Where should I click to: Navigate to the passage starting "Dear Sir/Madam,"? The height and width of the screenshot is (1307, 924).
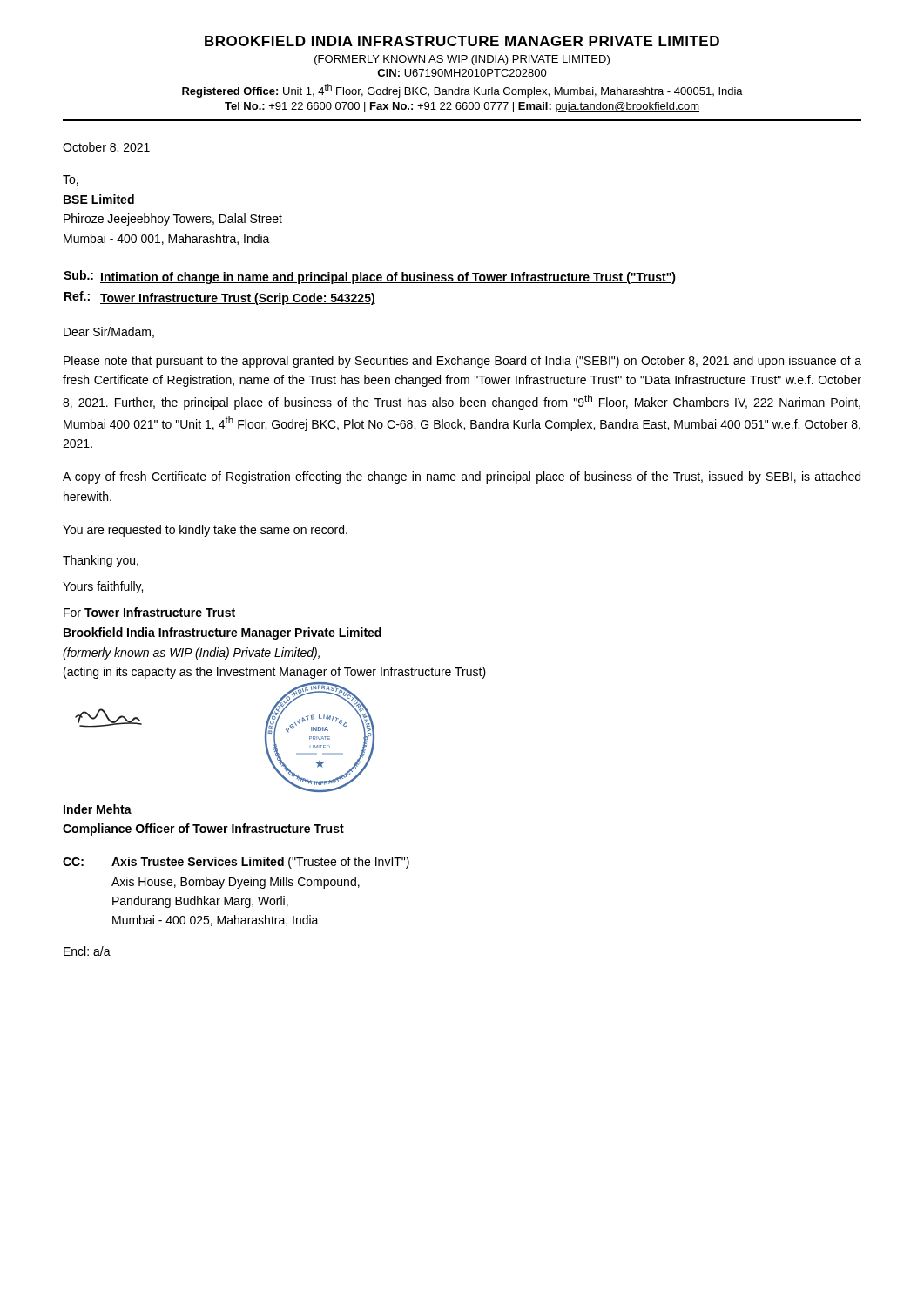(109, 332)
